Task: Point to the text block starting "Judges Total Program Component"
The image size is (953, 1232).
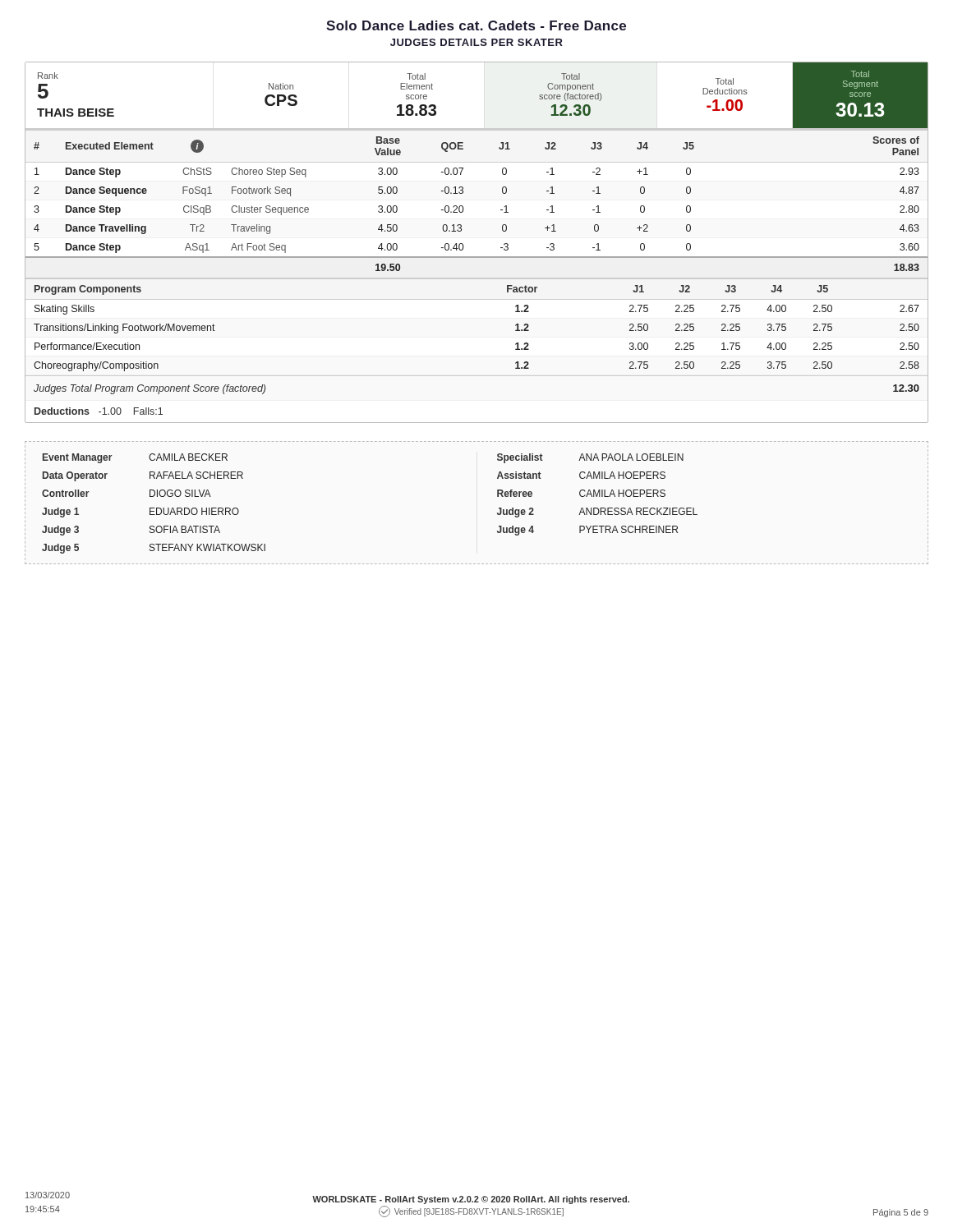Action: click(x=157, y=389)
